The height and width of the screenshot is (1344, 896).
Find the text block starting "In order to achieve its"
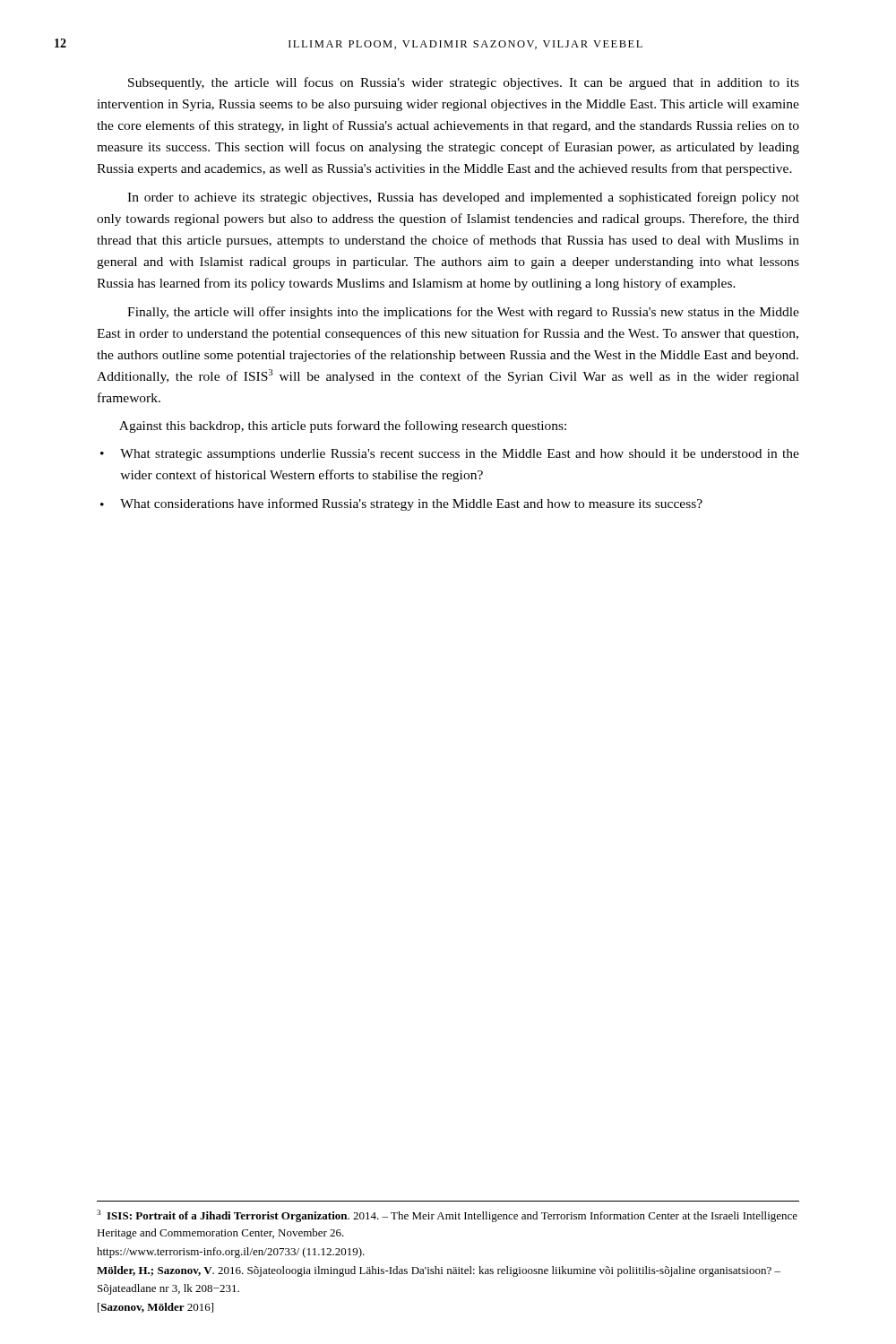448,240
